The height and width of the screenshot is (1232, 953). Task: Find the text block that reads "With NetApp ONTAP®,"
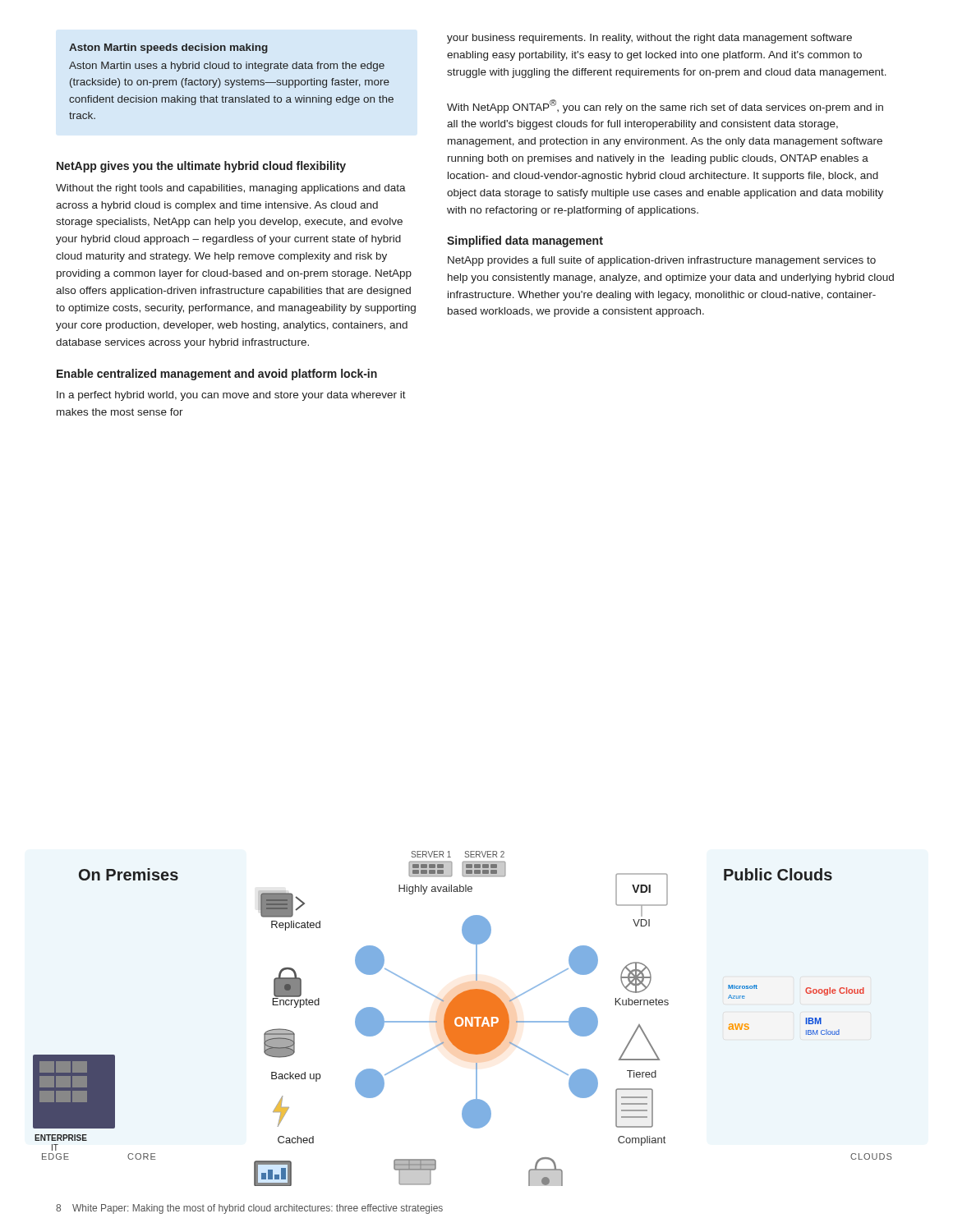pyautogui.click(x=665, y=157)
